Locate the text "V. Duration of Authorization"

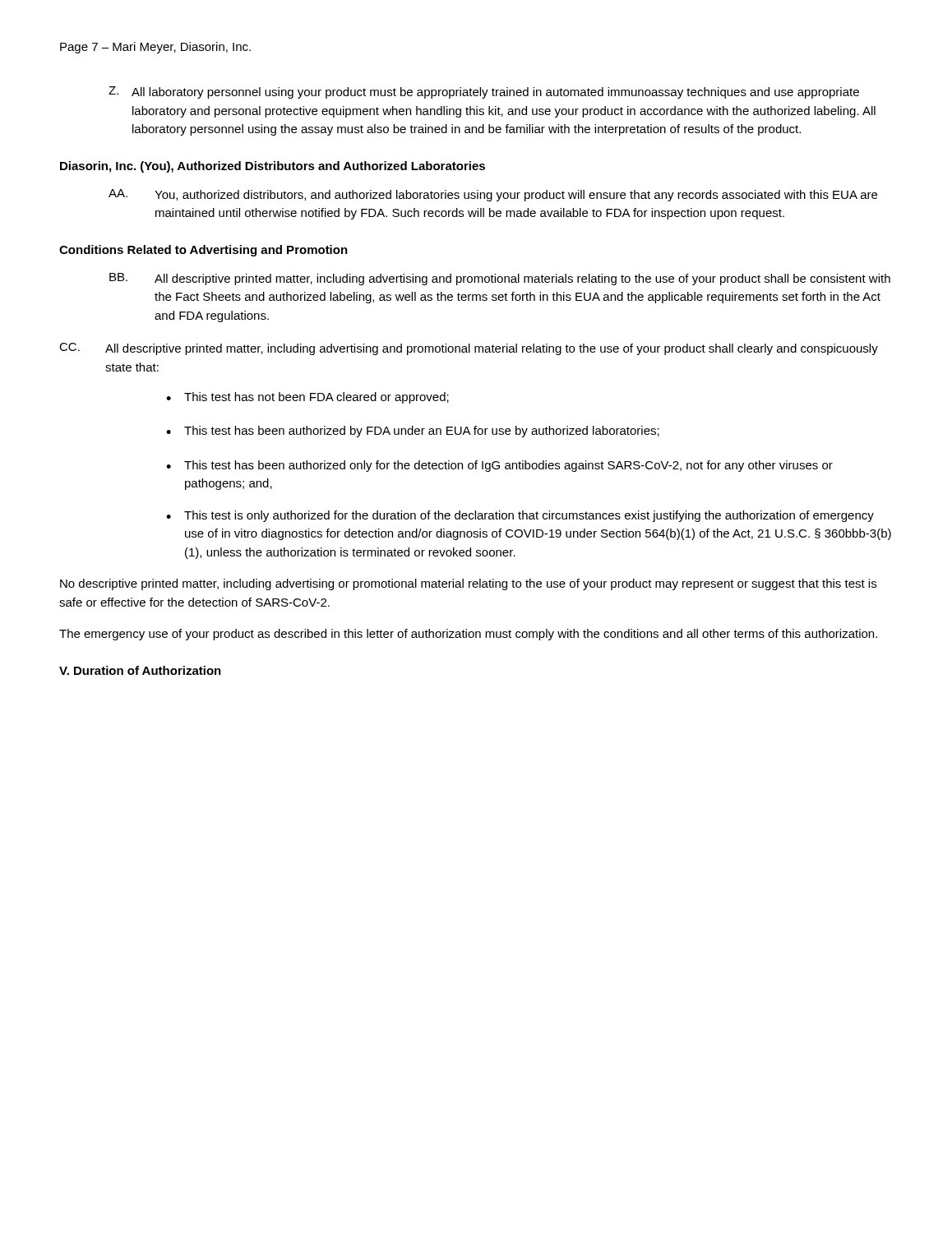[140, 670]
